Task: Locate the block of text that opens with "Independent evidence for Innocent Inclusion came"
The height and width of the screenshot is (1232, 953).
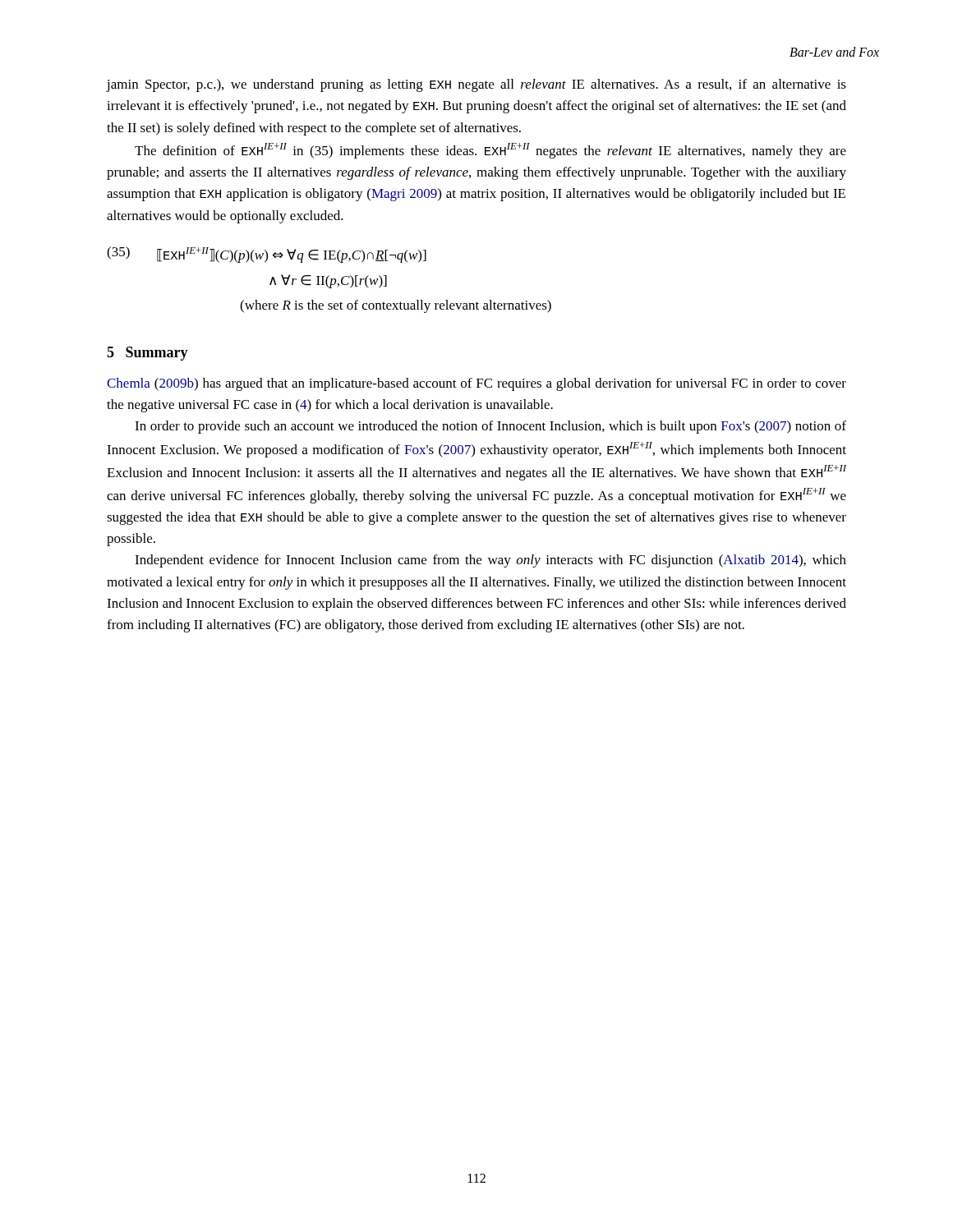Action: pos(476,593)
